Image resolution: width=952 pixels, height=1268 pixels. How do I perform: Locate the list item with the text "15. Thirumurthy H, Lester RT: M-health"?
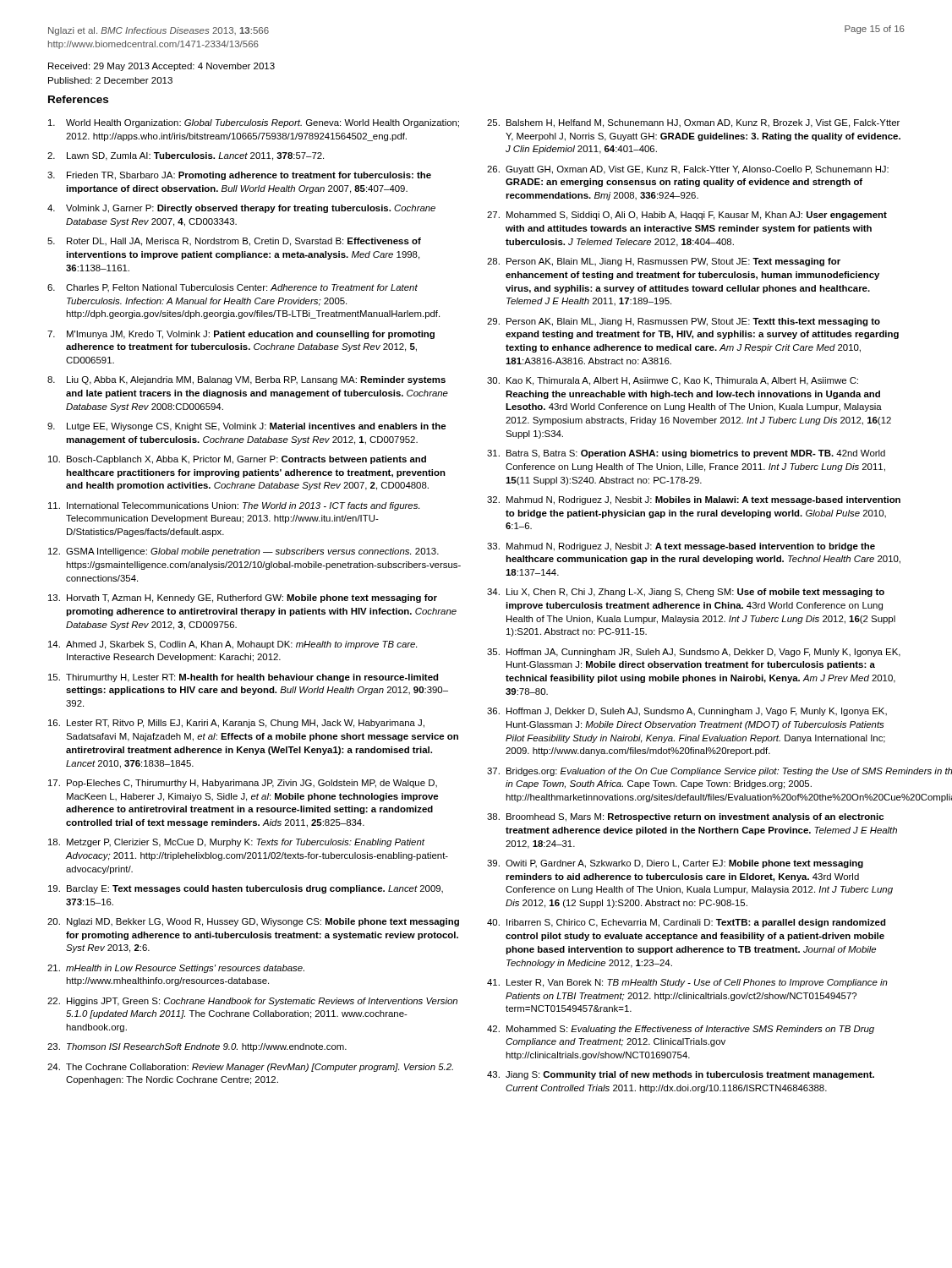tap(254, 691)
